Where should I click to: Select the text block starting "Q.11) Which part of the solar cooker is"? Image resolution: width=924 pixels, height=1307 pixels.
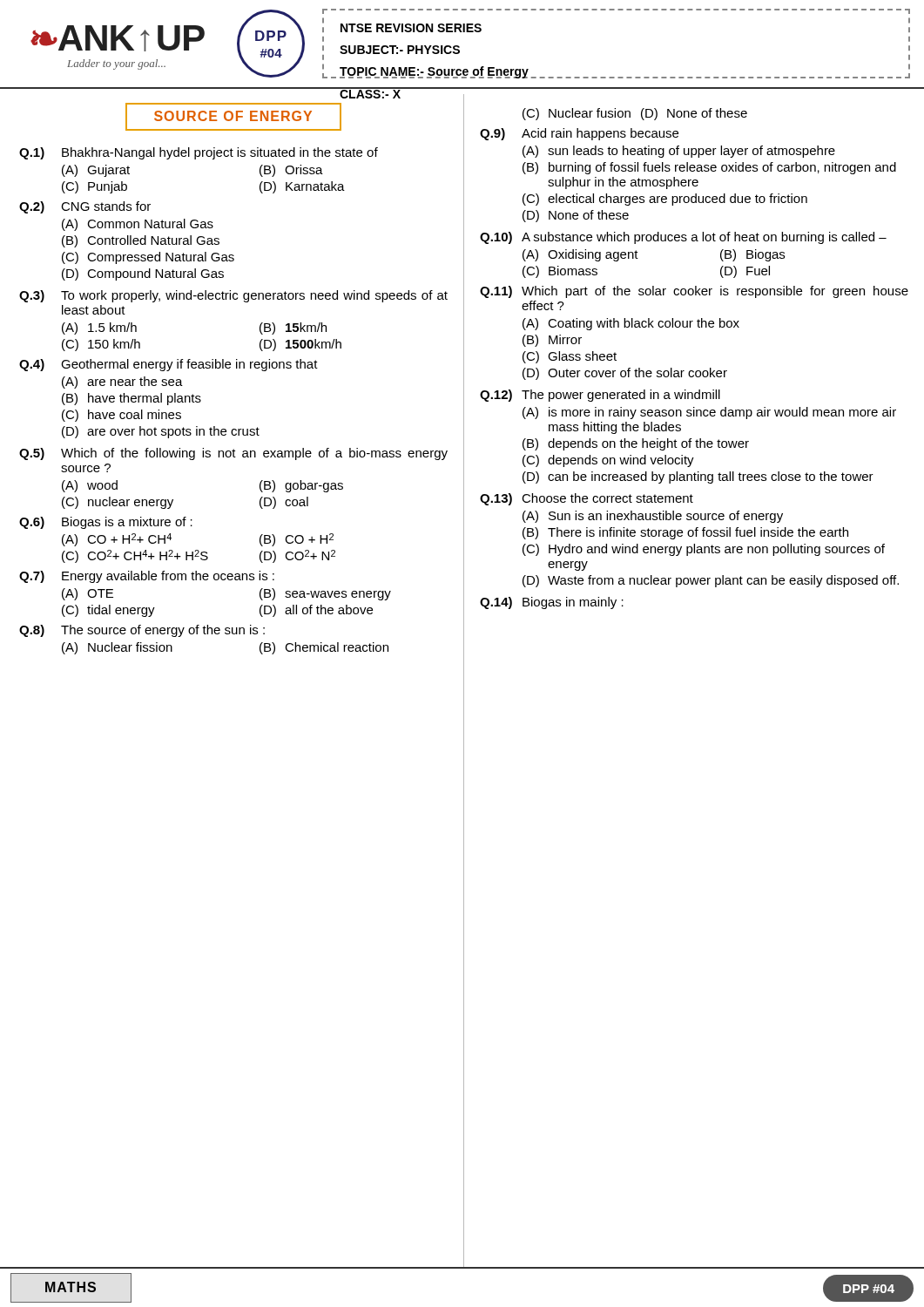point(694,332)
